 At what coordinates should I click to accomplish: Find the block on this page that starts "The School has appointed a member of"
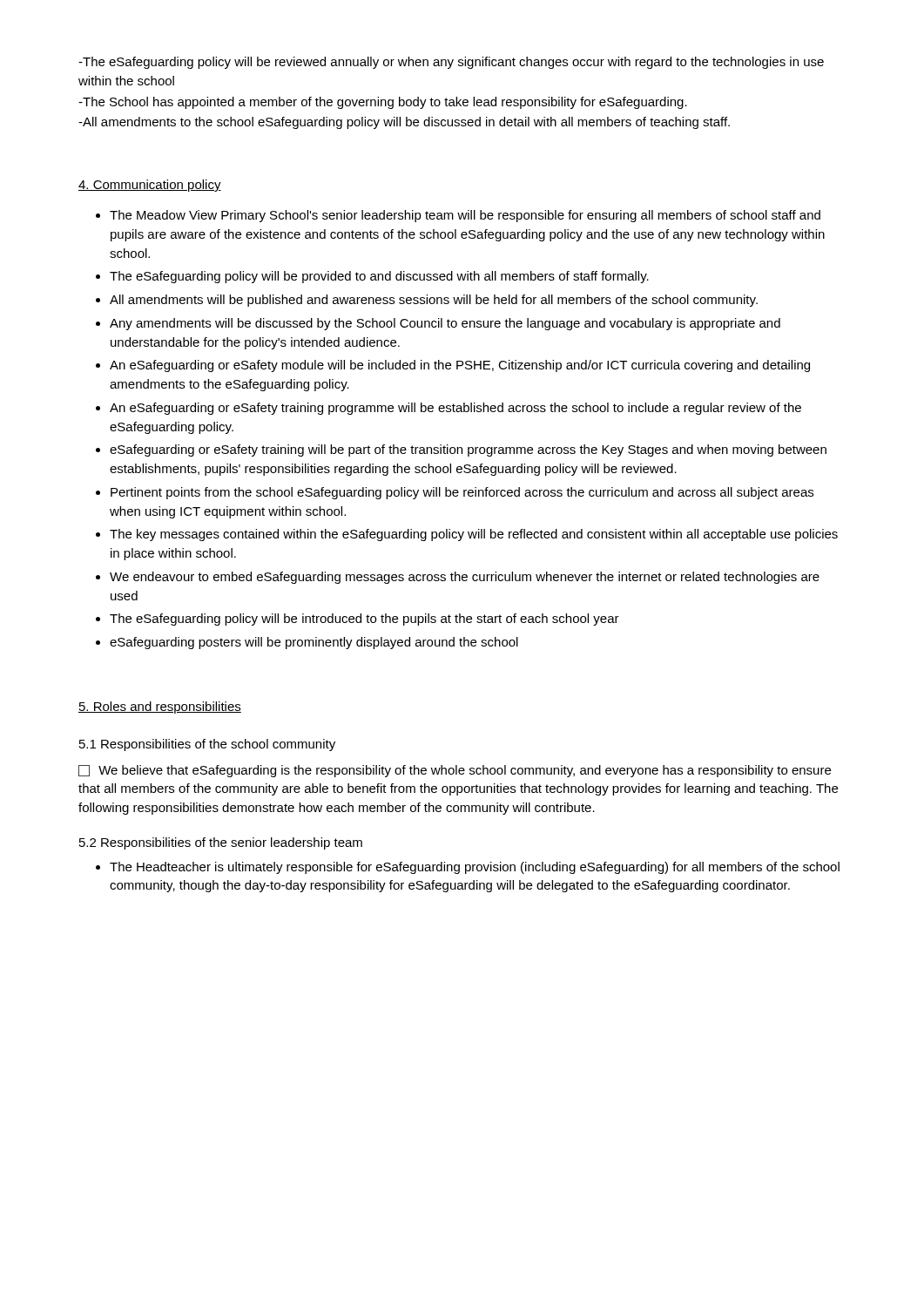[383, 101]
